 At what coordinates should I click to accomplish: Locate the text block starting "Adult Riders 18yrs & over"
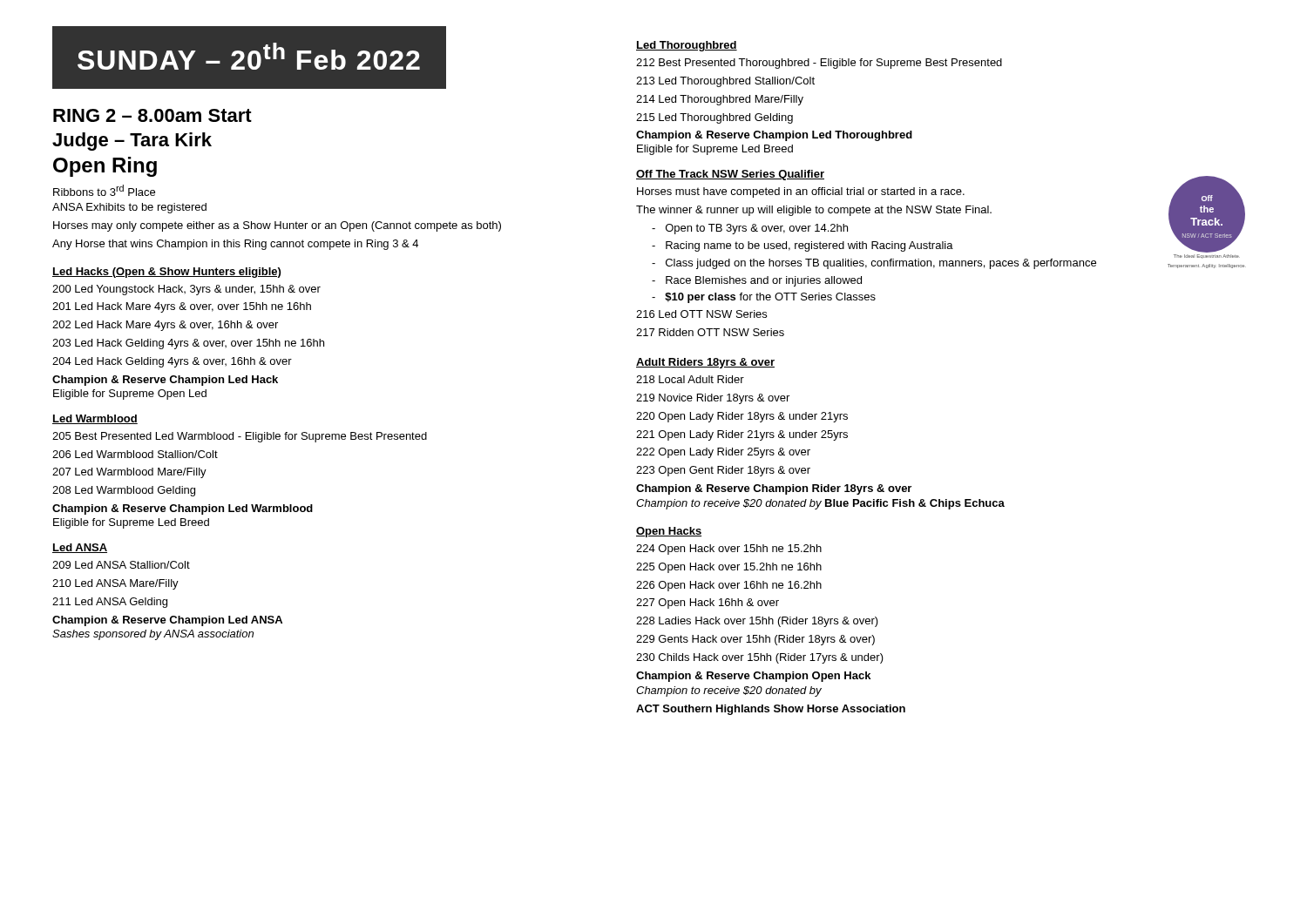(x=705, y=363)
